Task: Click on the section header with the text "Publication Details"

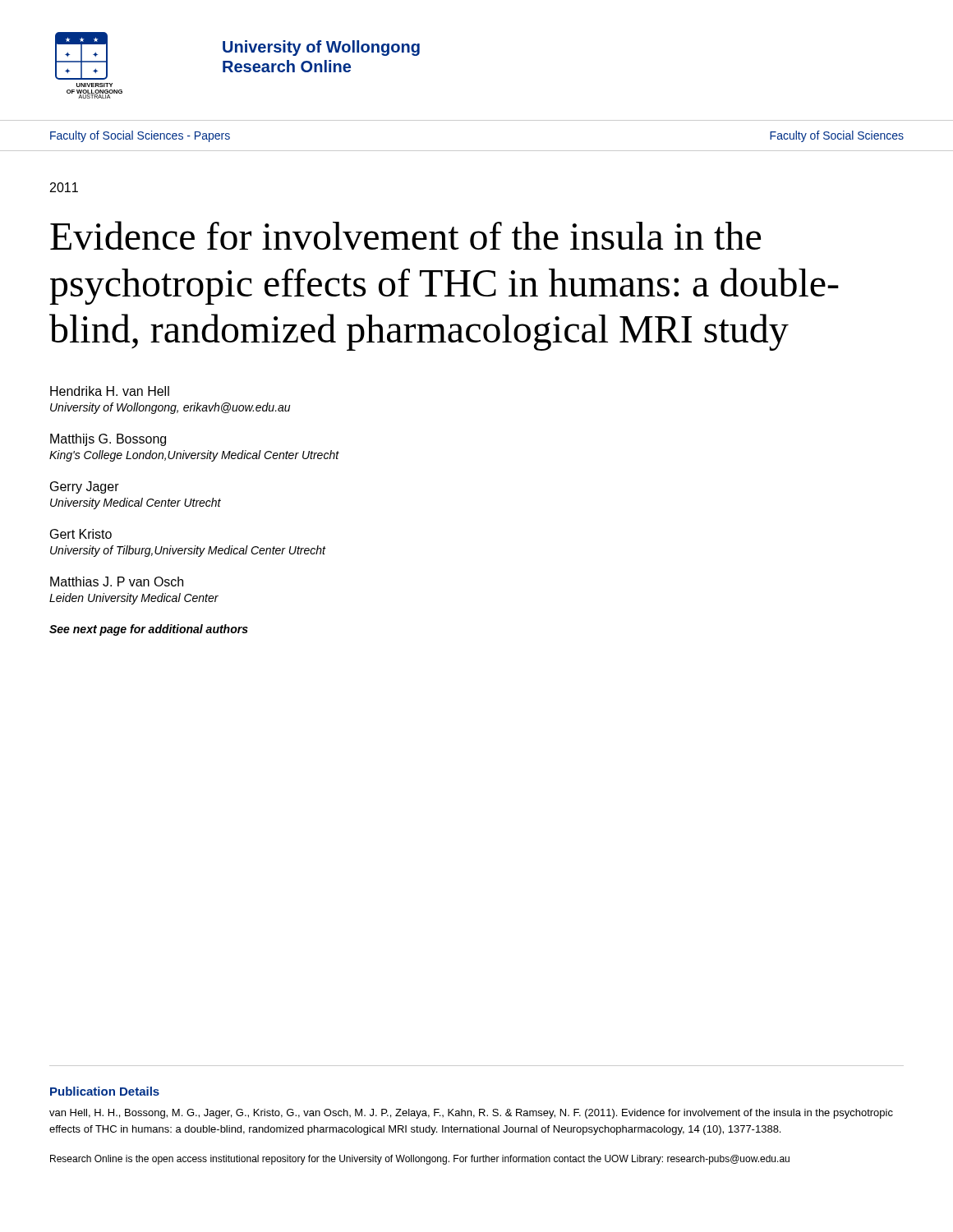Action: (104, 1091)
